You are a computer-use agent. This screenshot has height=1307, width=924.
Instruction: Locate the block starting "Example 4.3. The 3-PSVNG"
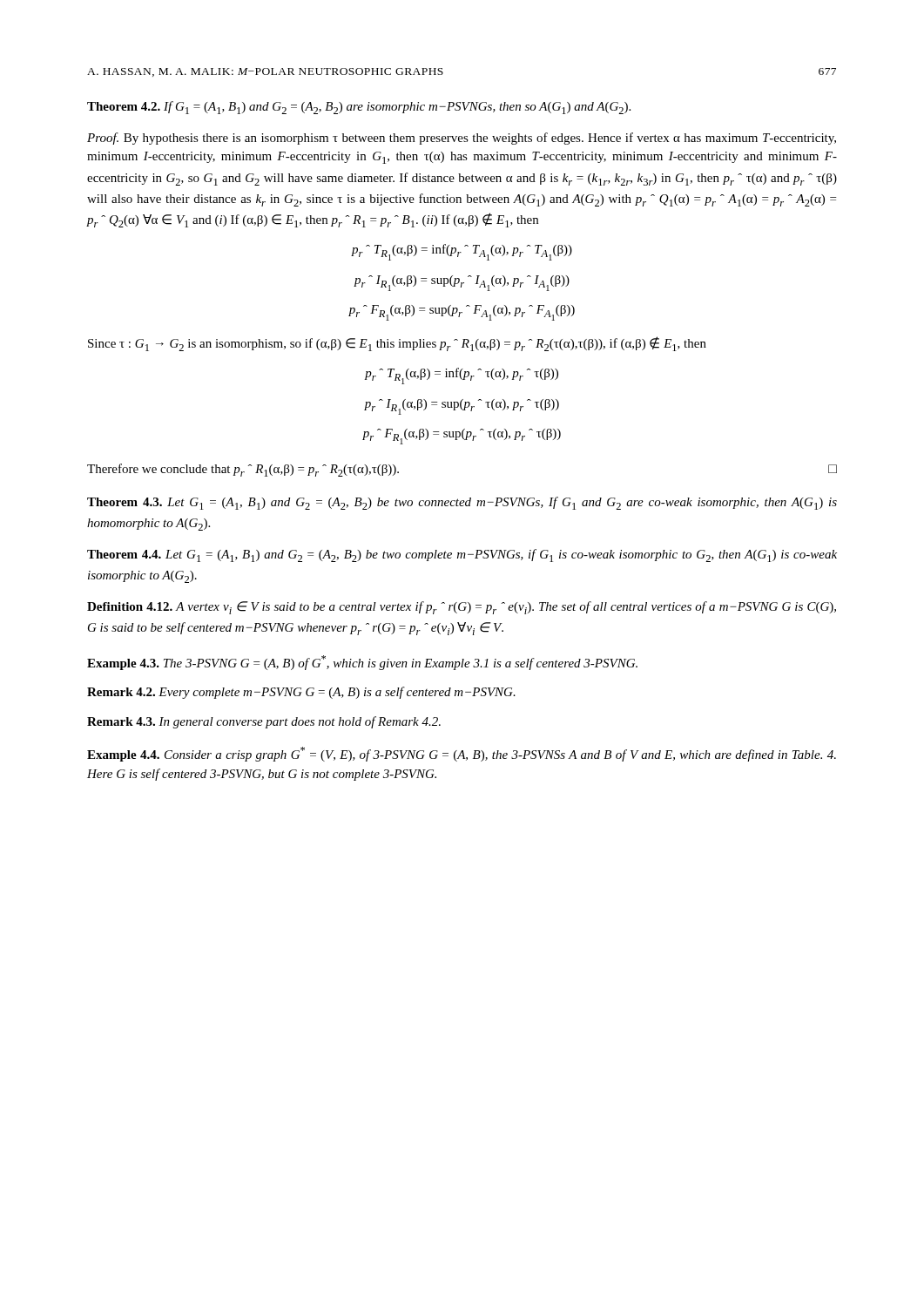pyautogui.click(x=363, y=661)
